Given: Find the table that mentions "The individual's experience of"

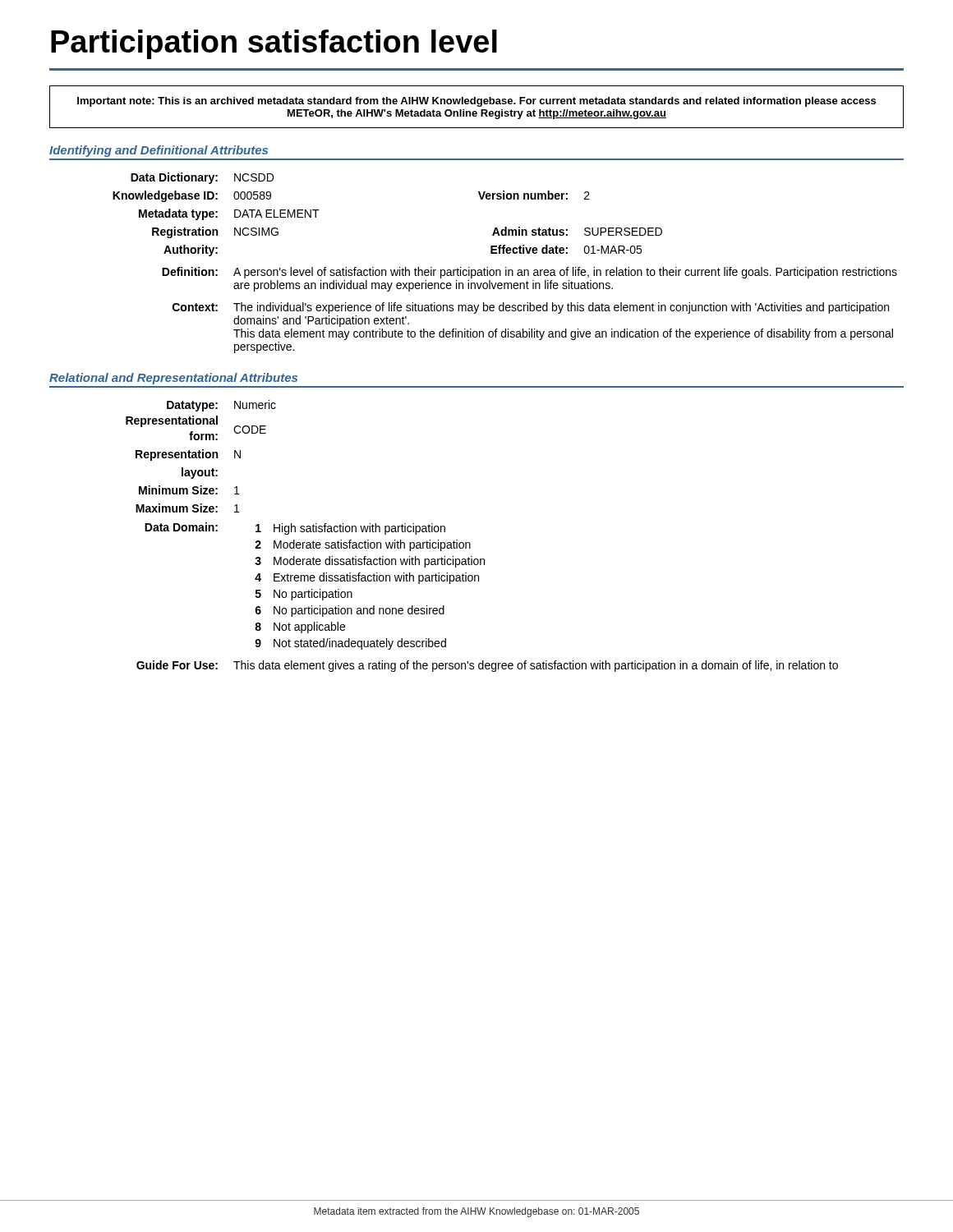Looking at the screenshot, I should pos(476,262).
